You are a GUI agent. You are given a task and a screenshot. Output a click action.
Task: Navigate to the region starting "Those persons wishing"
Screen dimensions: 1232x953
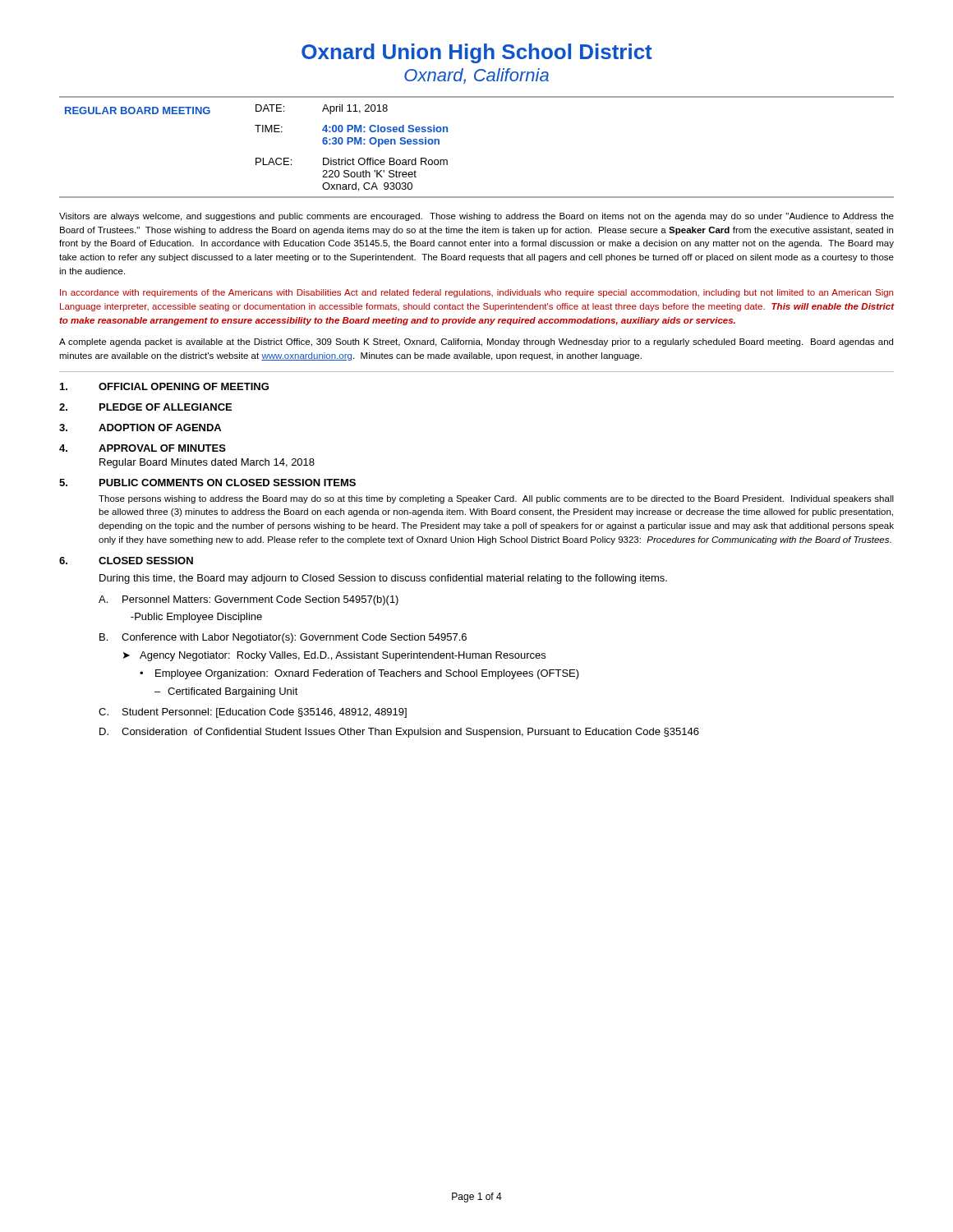pos(496,519)
